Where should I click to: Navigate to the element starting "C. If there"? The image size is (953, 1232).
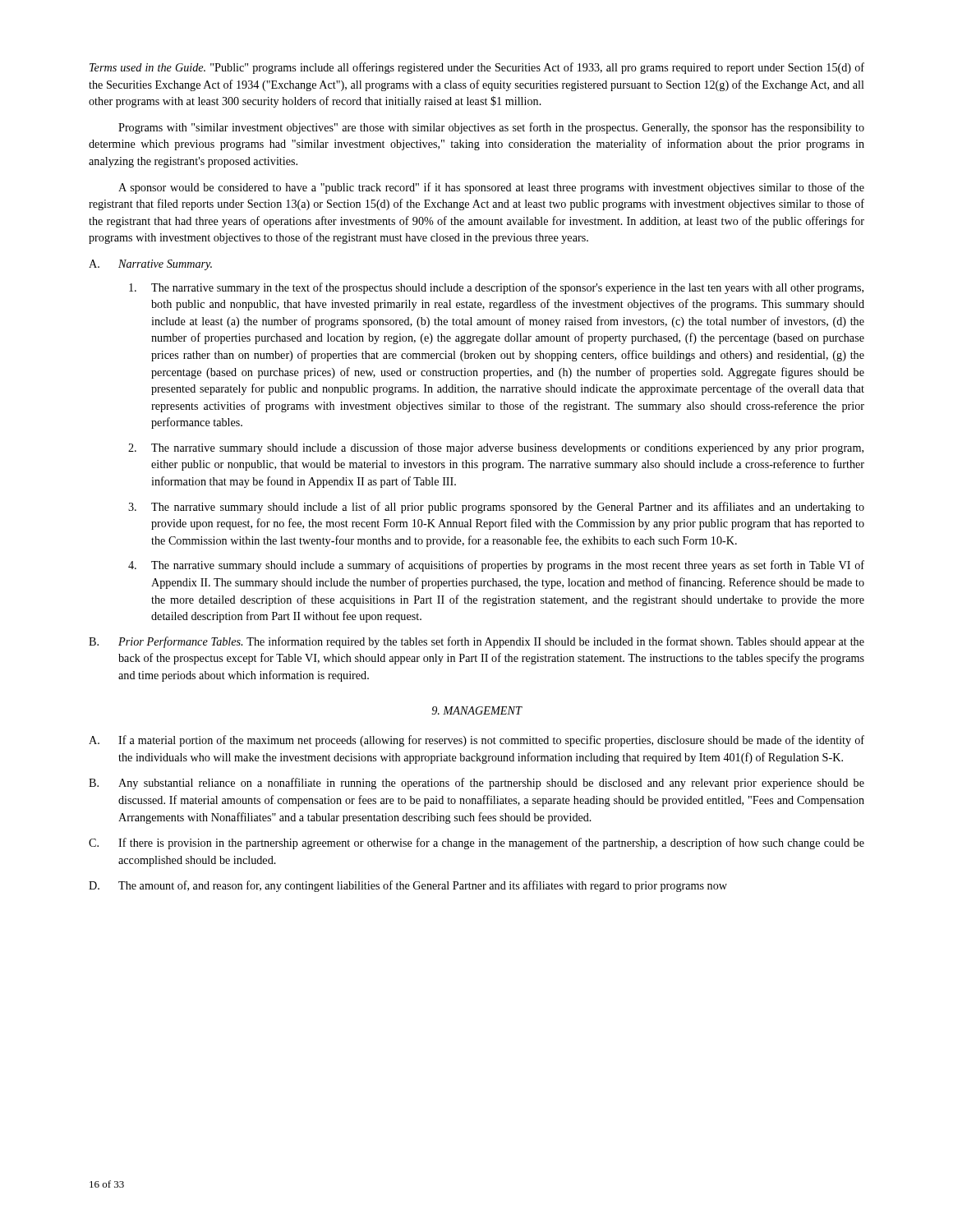[x=476, y=851]
